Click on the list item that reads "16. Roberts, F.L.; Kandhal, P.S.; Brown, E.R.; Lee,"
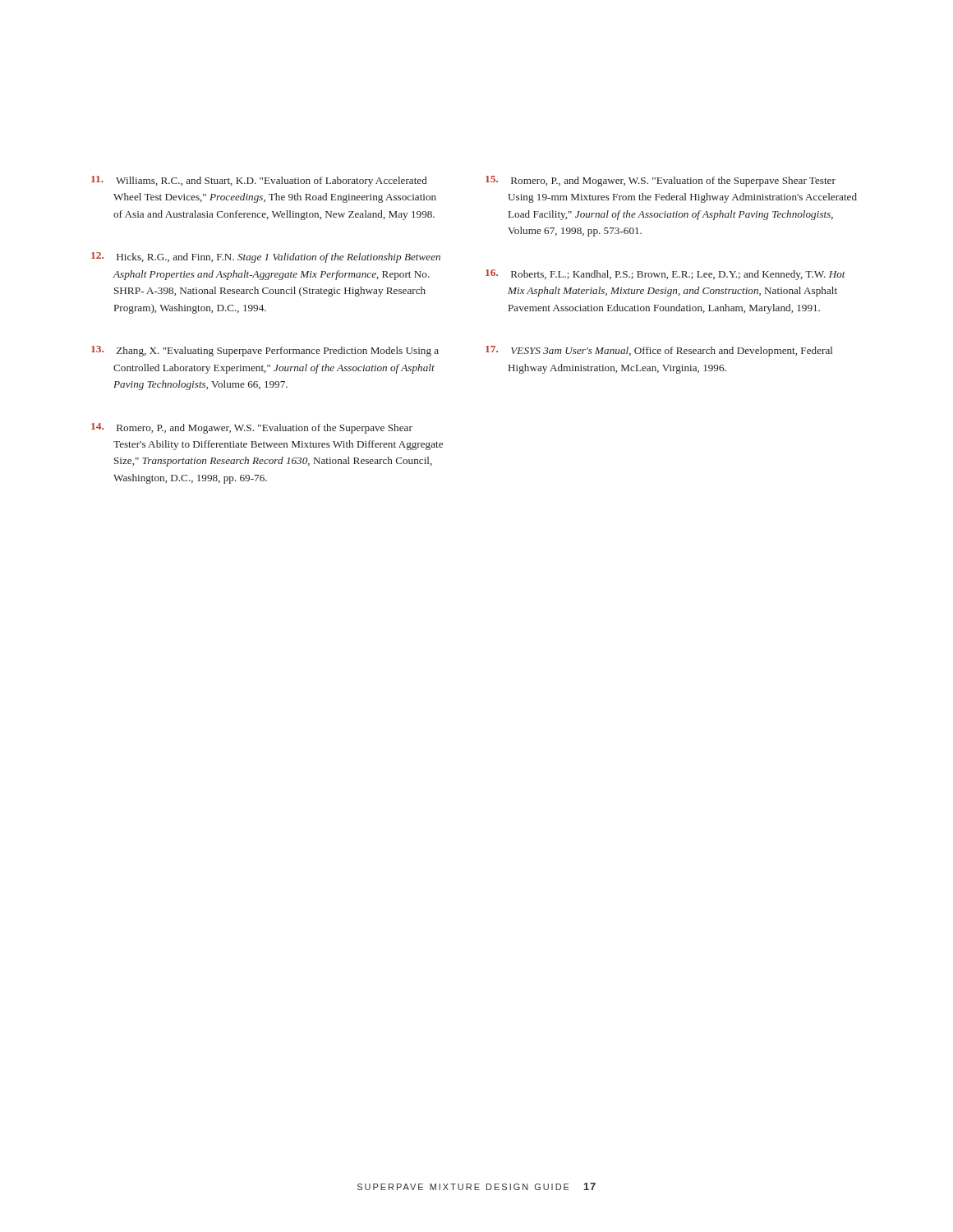Screen dimensions: 1232x953 [674, 291]
